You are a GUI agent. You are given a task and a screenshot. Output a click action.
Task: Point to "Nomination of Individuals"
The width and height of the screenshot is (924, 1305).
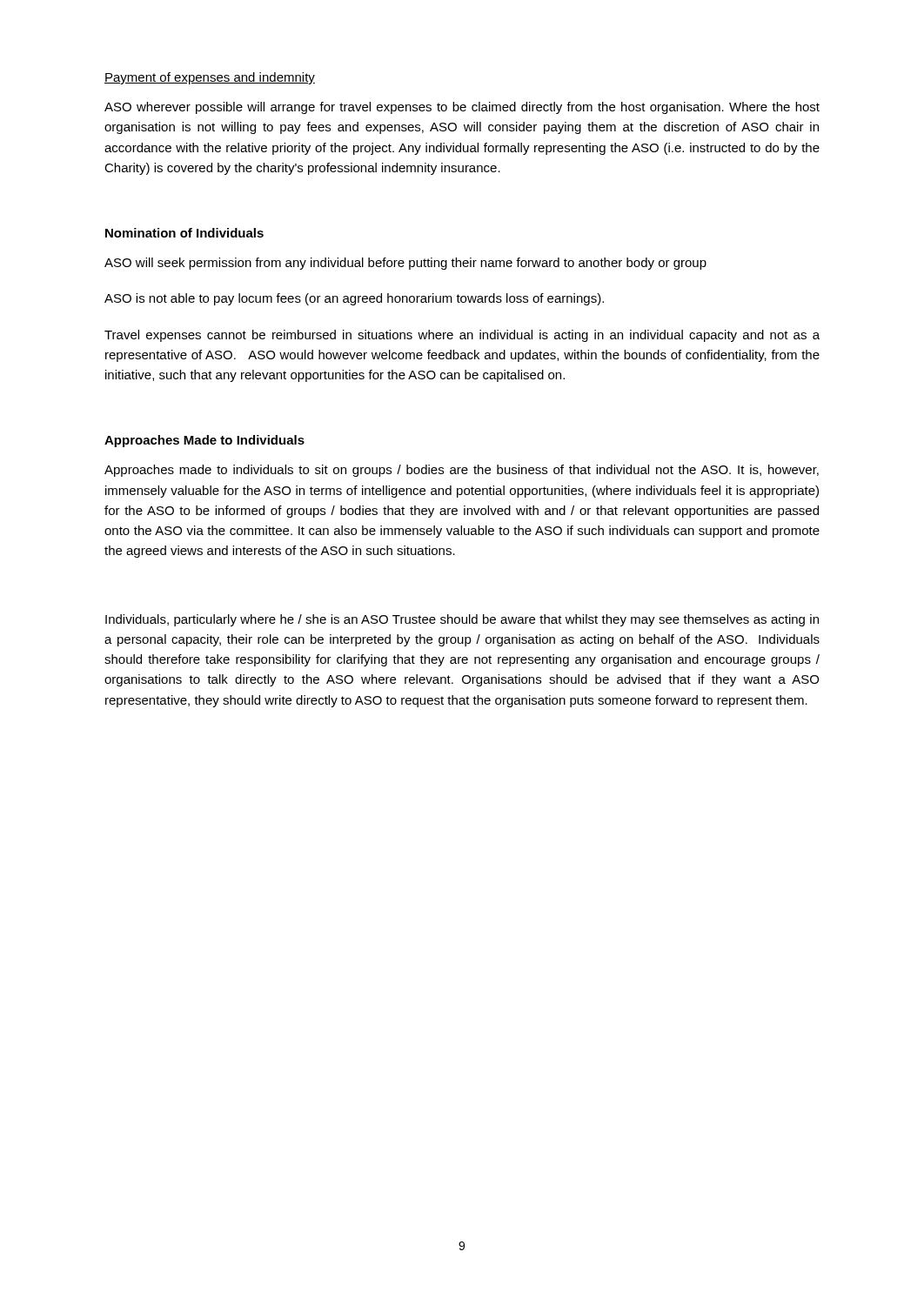coord(184,233)
